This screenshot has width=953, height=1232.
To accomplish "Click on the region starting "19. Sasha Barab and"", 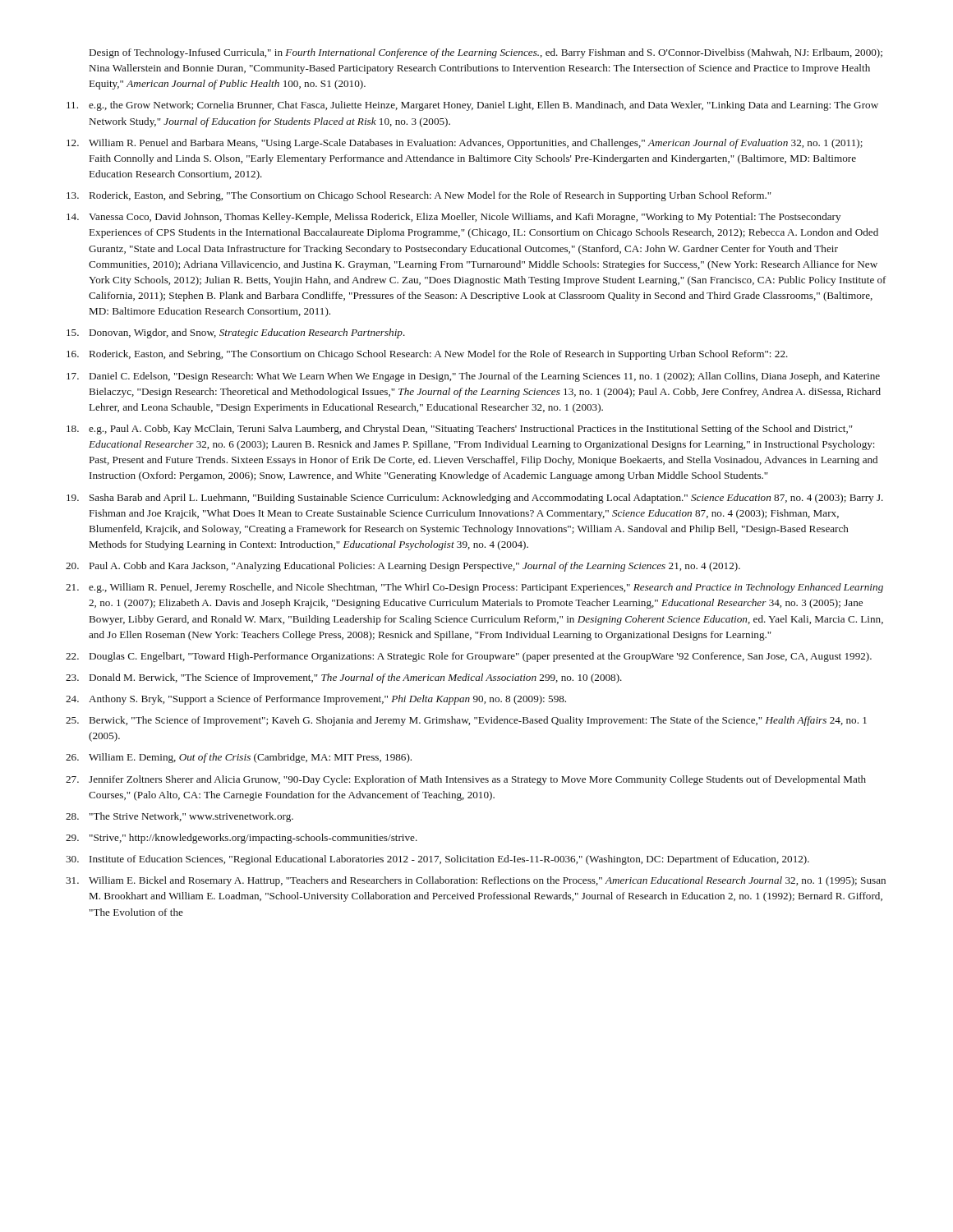I will (x=476, y=521).
